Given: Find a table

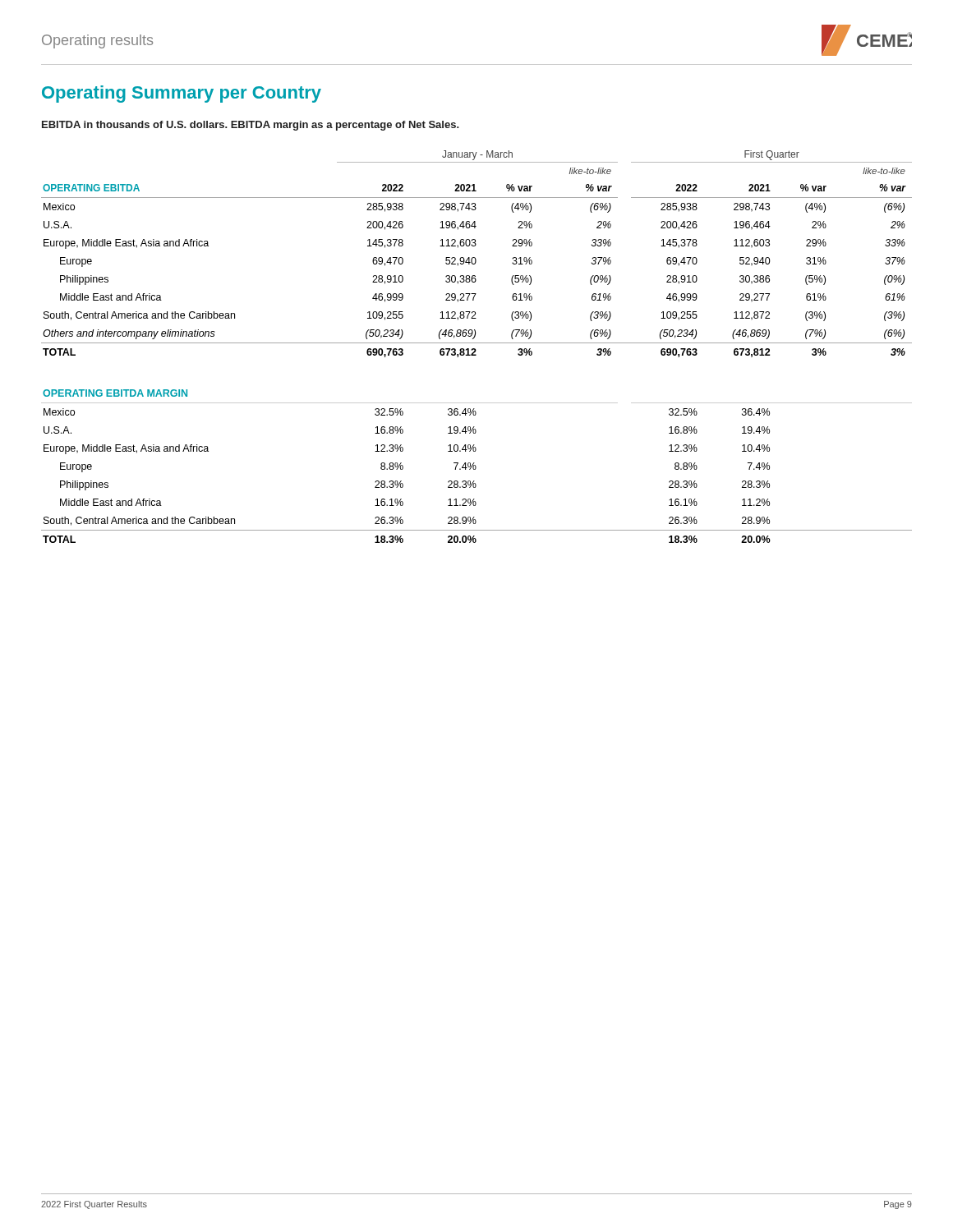Looking at the screenshot, I should tap(476, 347).
